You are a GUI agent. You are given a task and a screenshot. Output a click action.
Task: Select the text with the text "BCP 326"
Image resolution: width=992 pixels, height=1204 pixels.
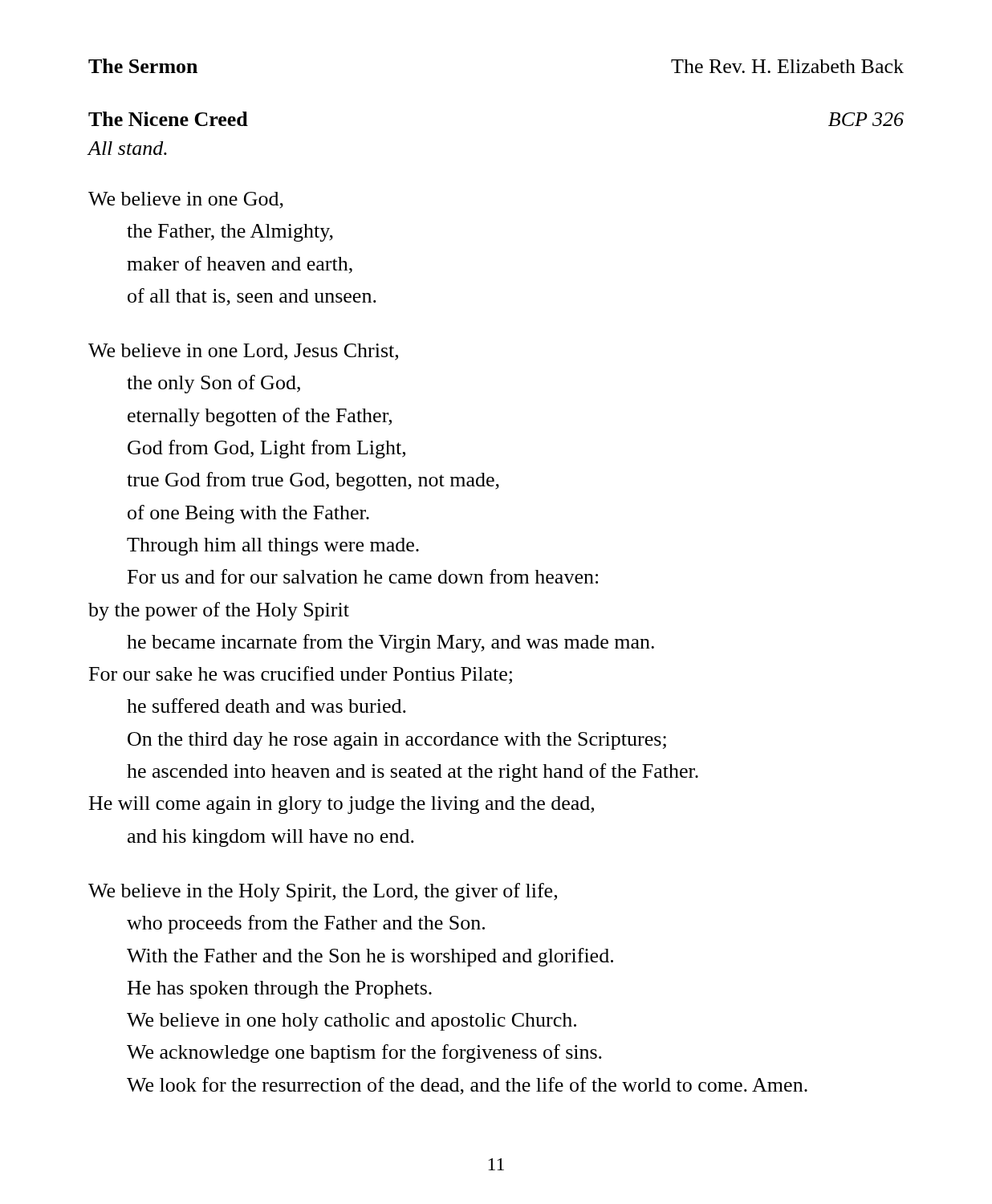(x=866, y=119)
